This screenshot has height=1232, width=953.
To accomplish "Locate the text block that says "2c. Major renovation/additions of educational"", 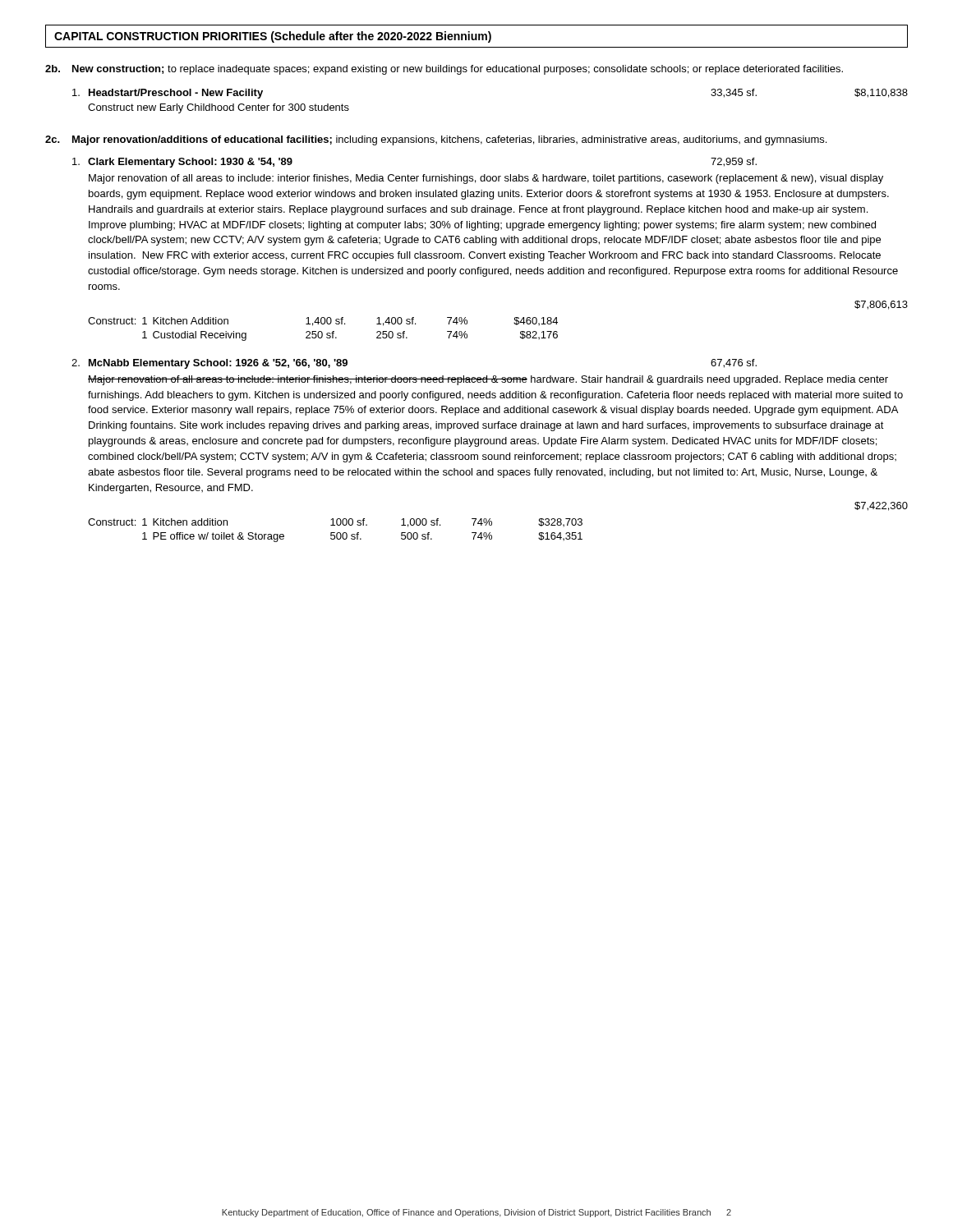I will 436,139.
